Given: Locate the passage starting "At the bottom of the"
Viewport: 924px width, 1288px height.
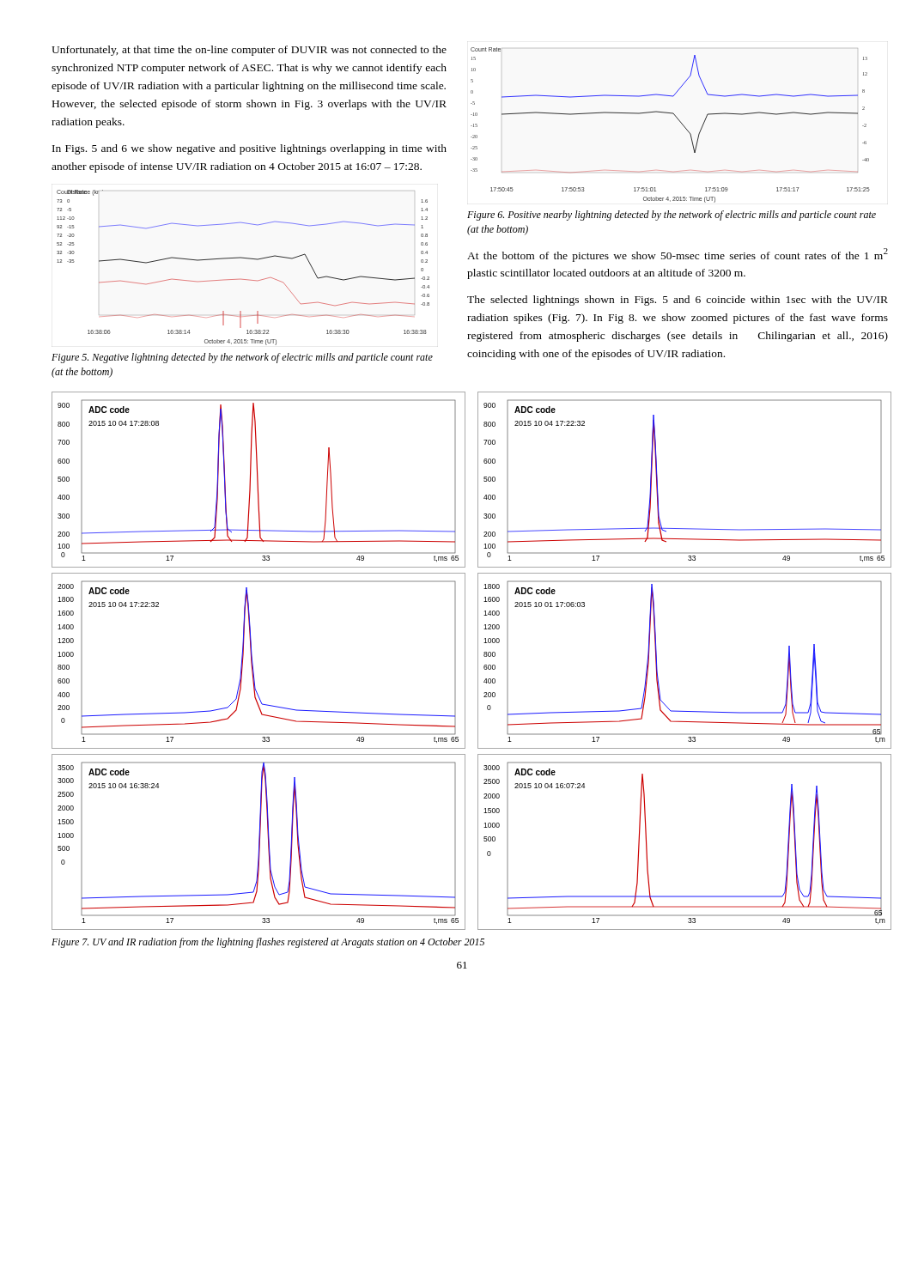Looking at the screenshot, I should click(x=678, y=262).
